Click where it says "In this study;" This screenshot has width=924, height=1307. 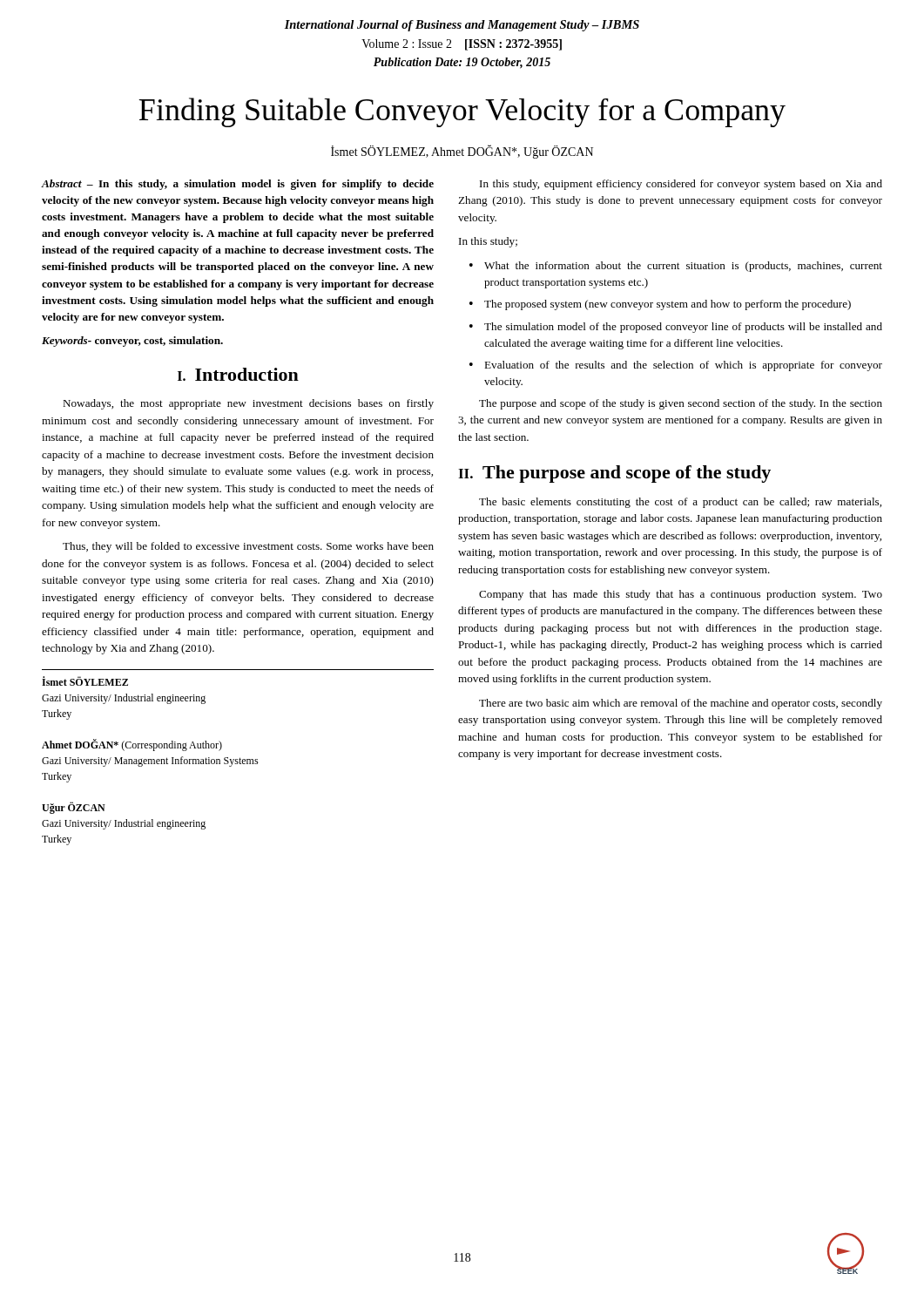click(488, 241)
